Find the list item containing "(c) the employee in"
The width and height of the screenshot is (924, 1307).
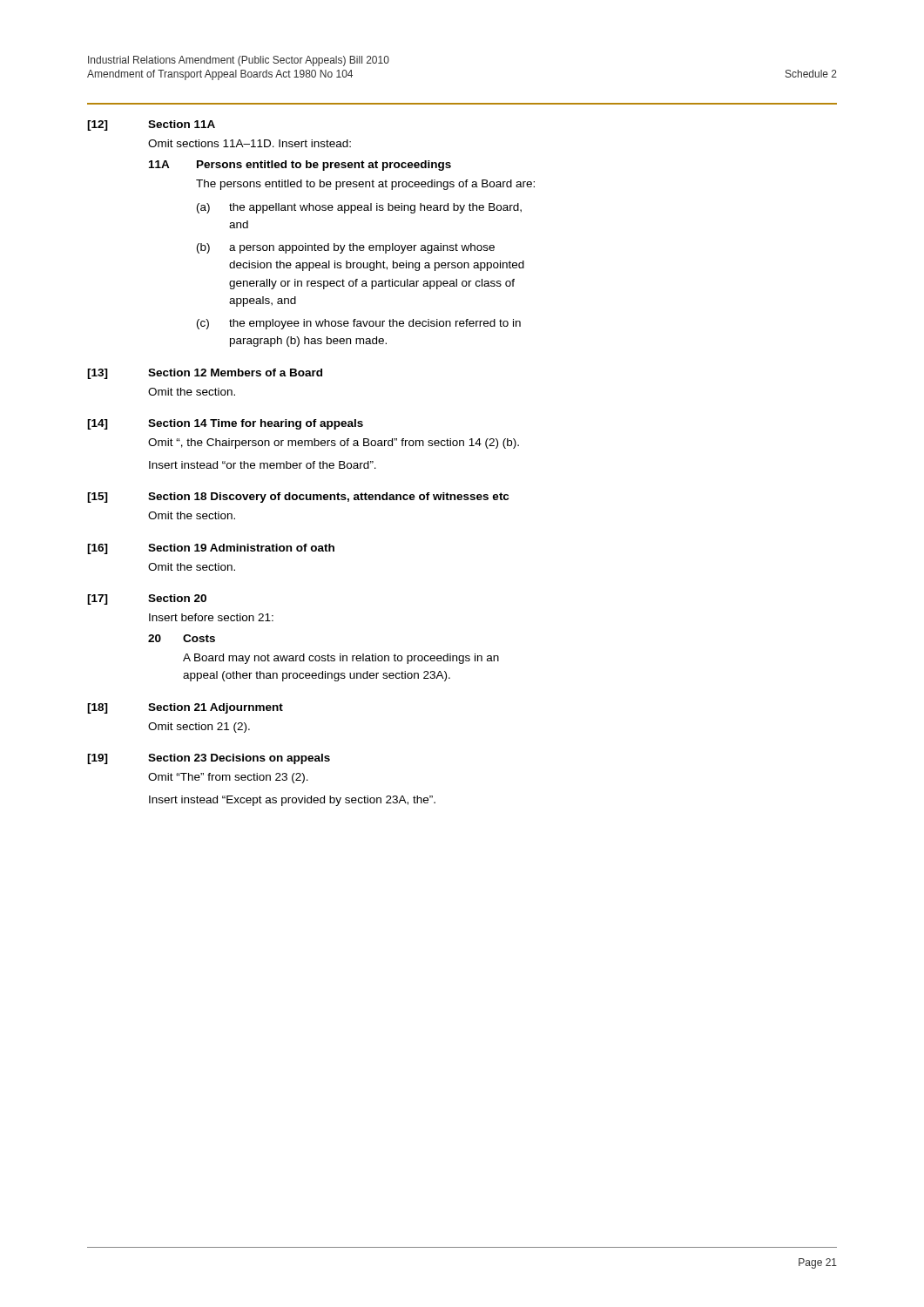pyautogui.click(x=359, y=332)
